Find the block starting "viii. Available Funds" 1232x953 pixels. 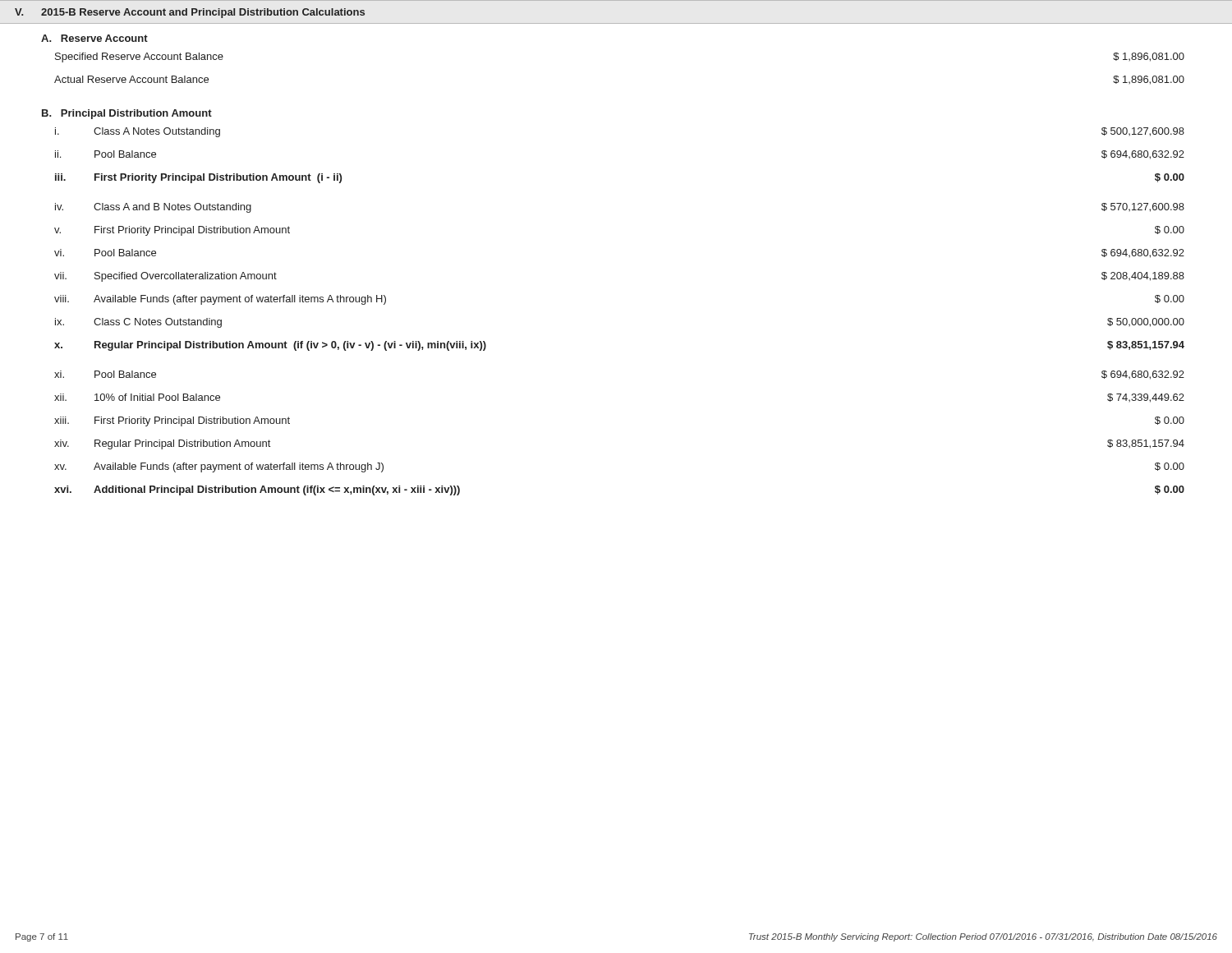click(239, 299)
